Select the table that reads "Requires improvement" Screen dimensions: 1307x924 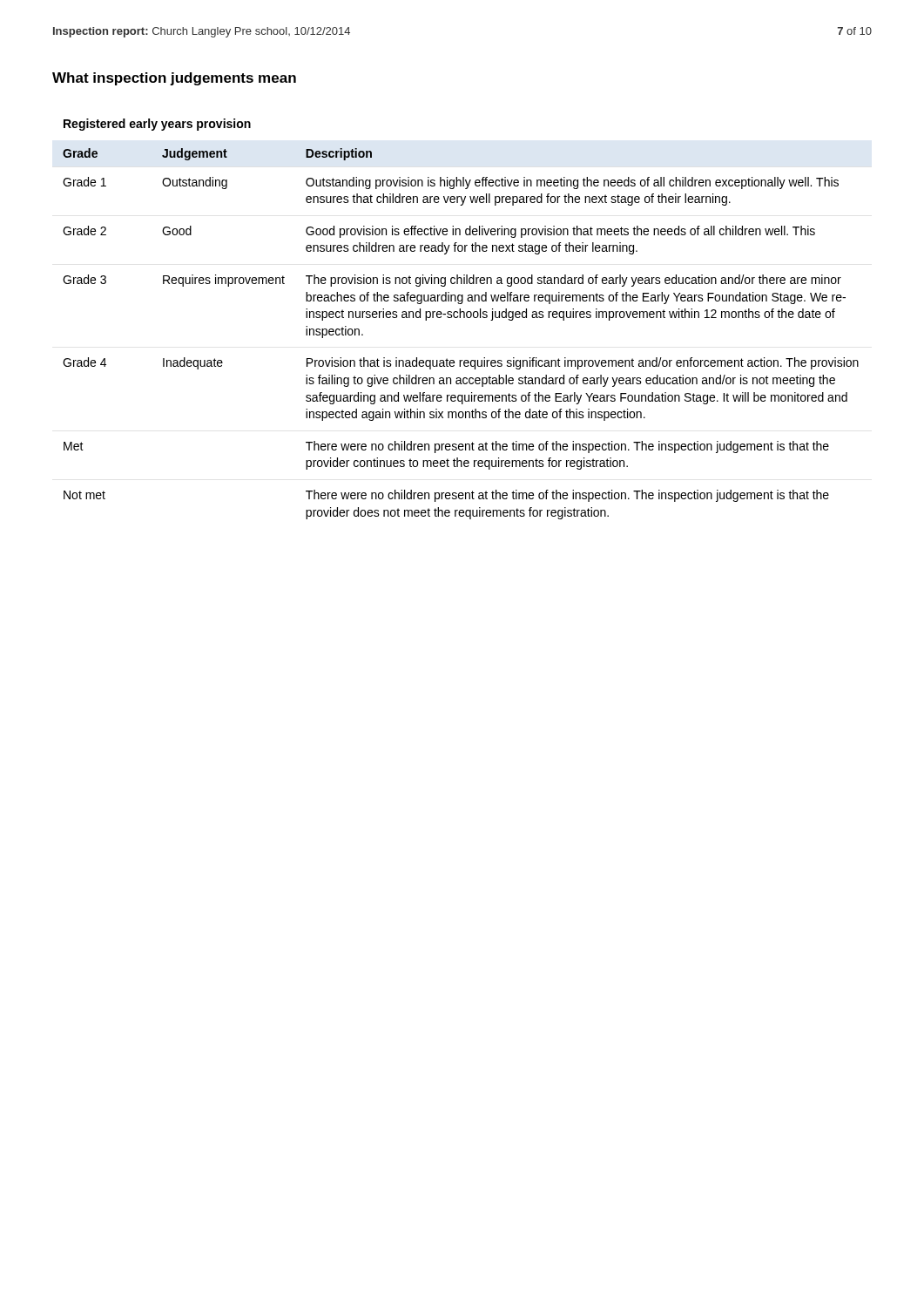click(x=462, y=319)
